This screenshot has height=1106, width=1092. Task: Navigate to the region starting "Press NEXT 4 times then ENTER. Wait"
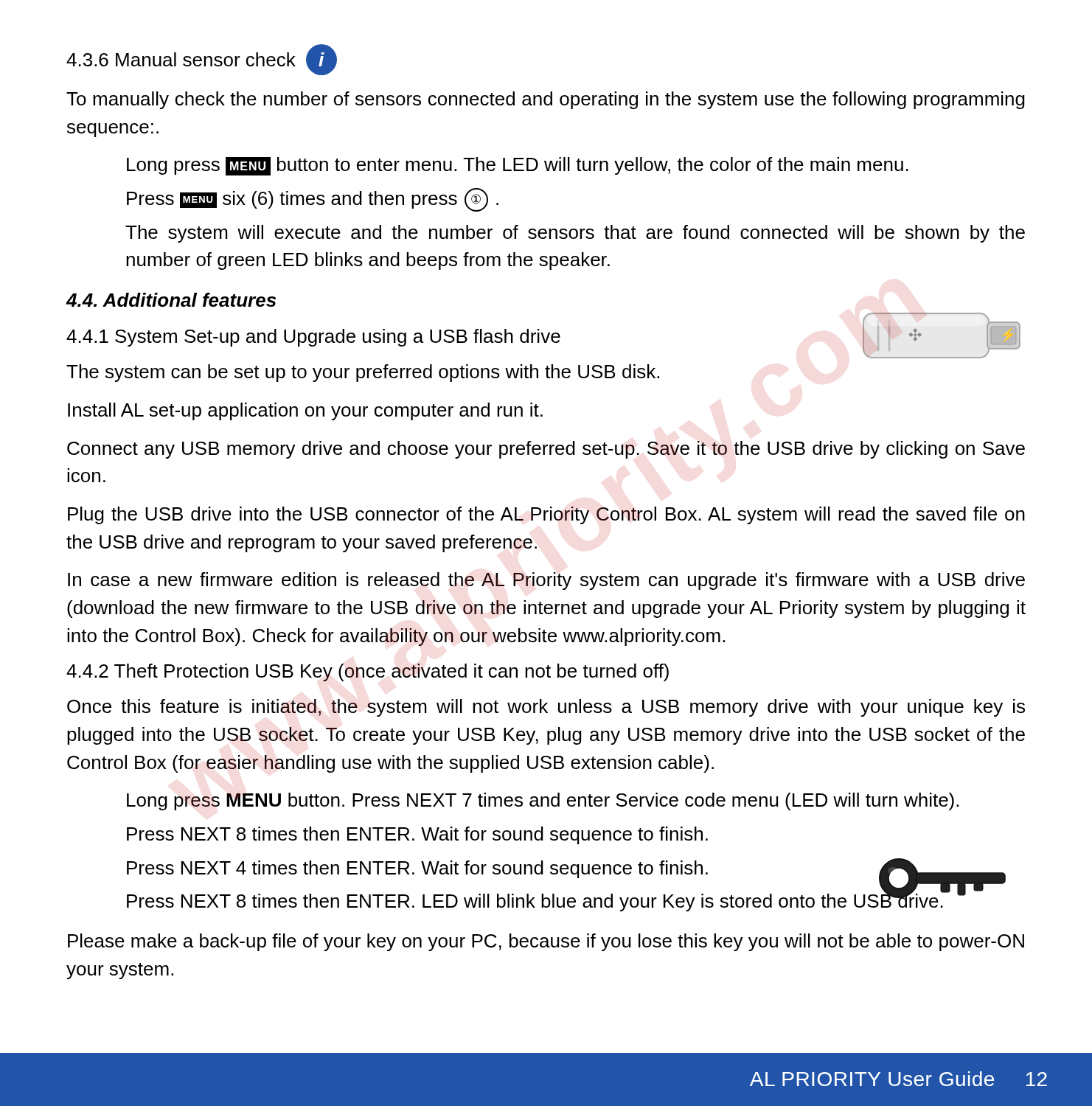click(x=417, y=868)
